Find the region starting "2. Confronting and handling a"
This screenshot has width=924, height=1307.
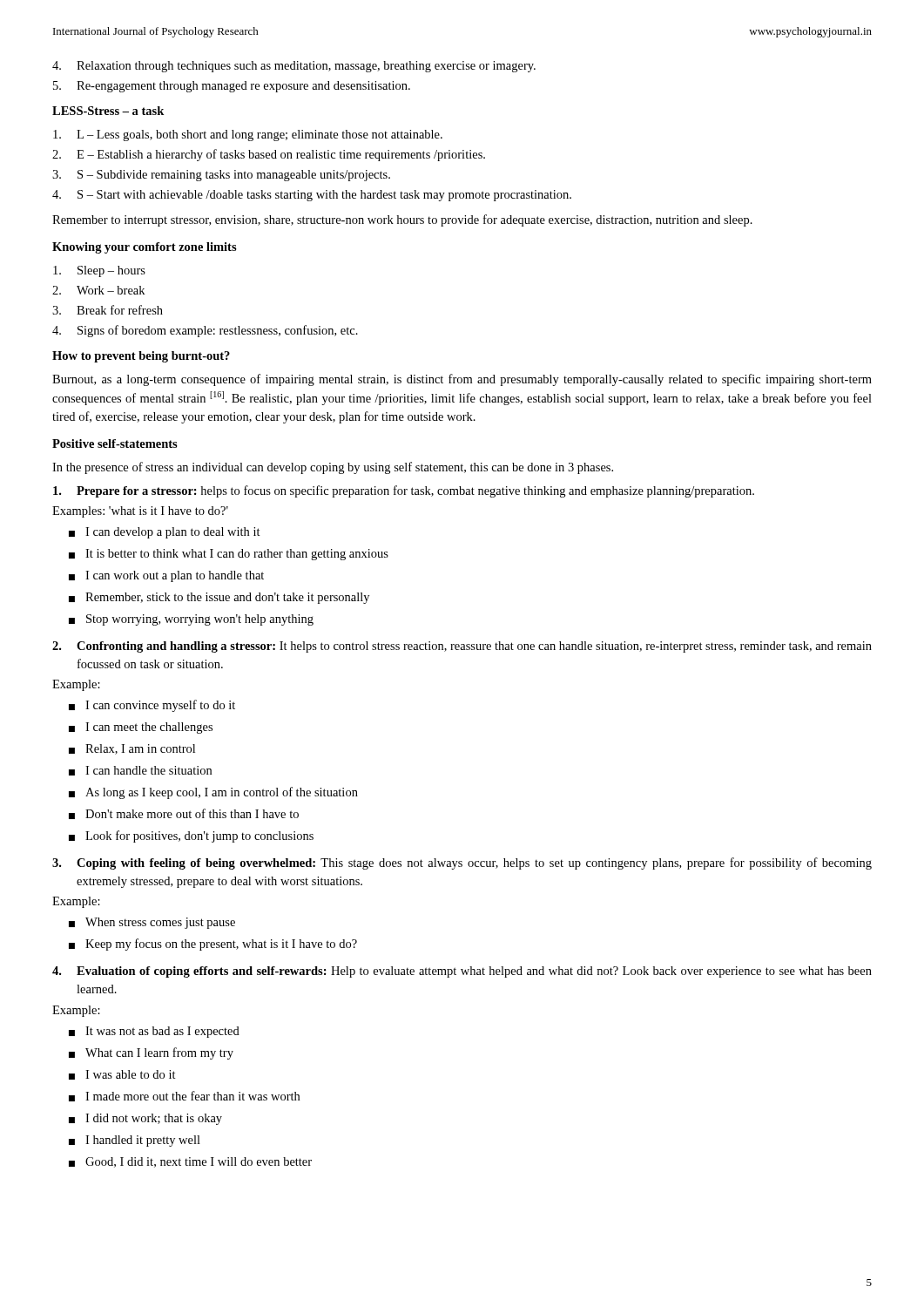462,655
